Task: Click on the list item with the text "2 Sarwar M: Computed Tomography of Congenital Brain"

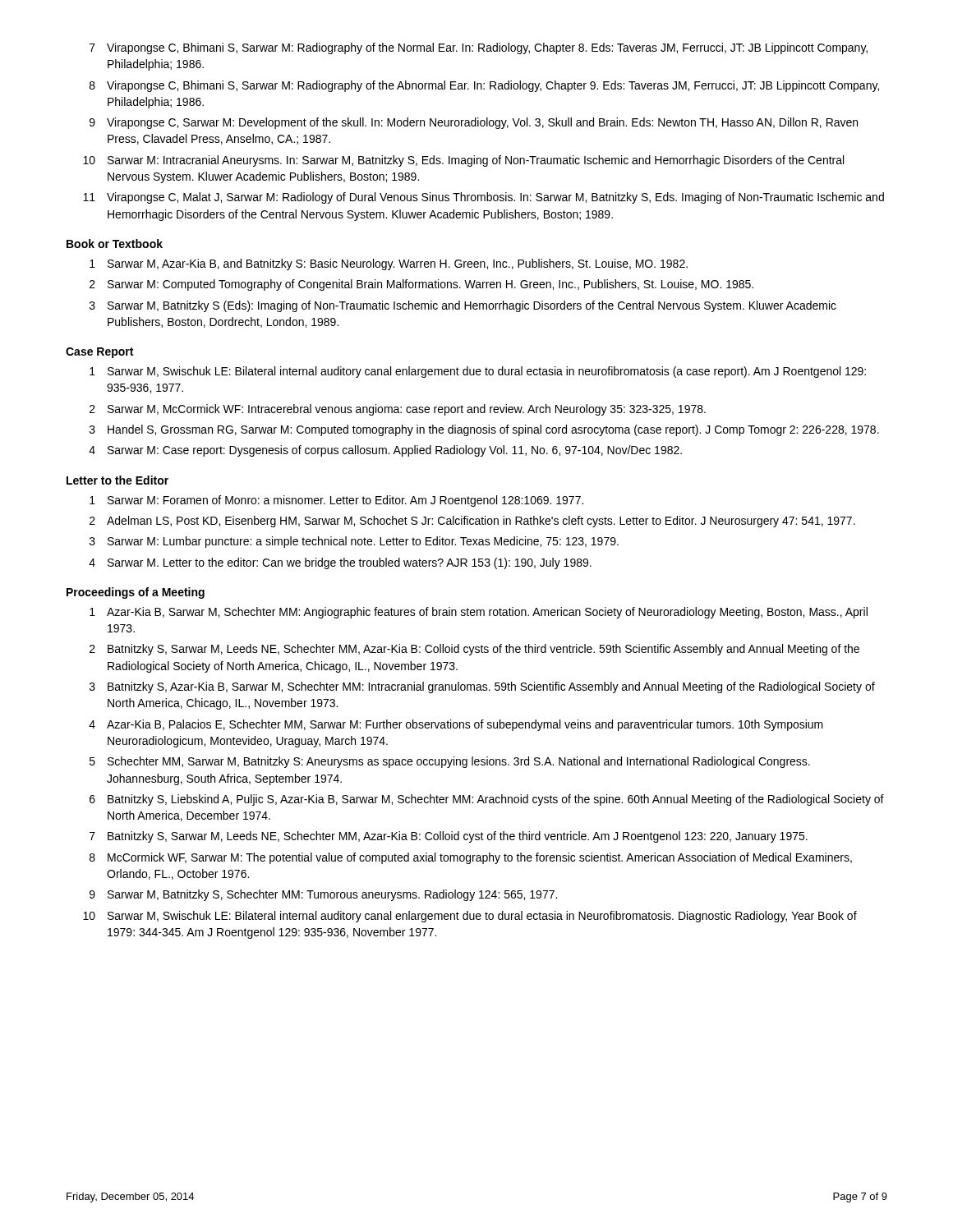Action: tap(476, 285)
